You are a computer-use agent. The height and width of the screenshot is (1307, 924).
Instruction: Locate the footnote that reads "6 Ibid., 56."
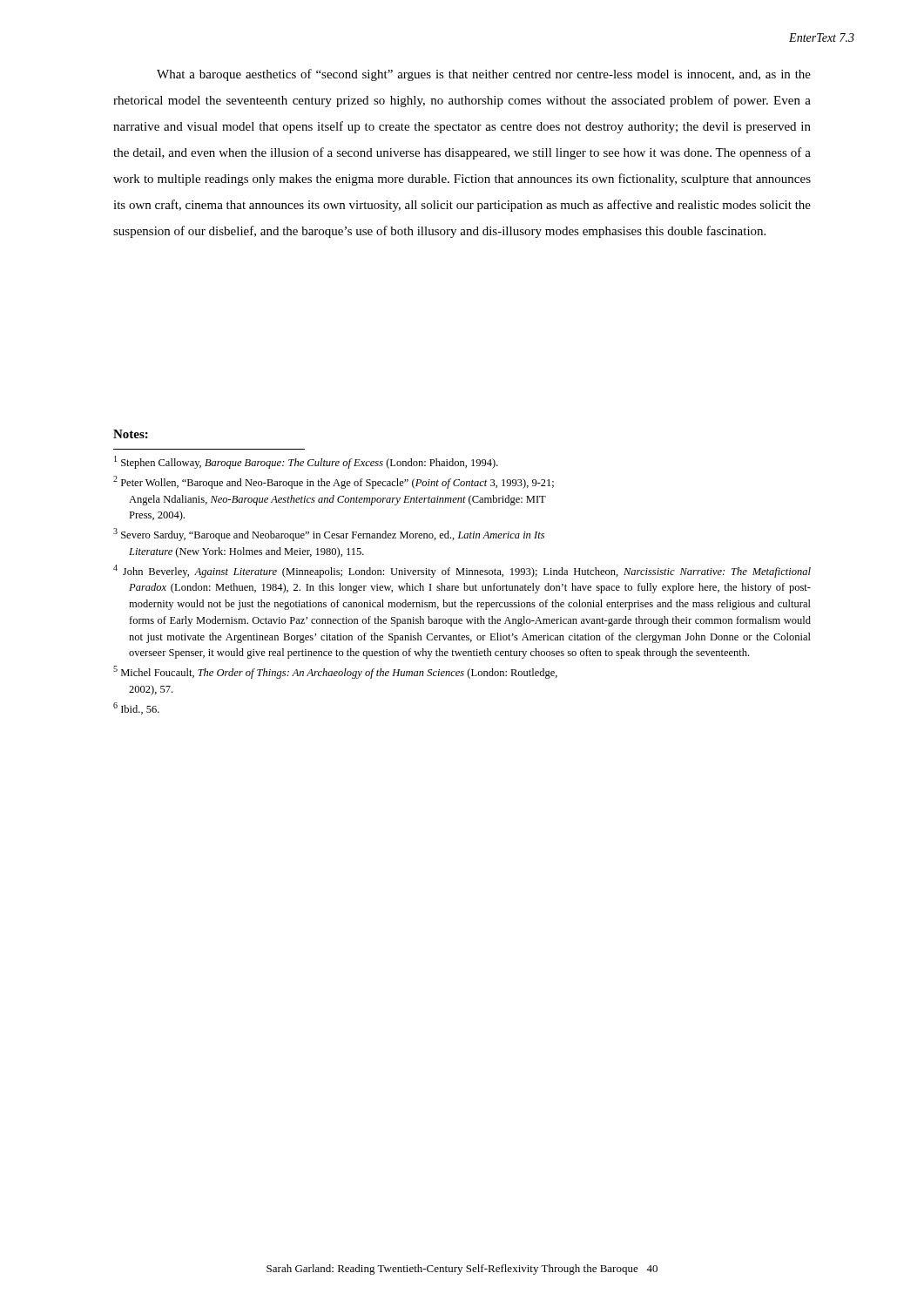point(136,708)
